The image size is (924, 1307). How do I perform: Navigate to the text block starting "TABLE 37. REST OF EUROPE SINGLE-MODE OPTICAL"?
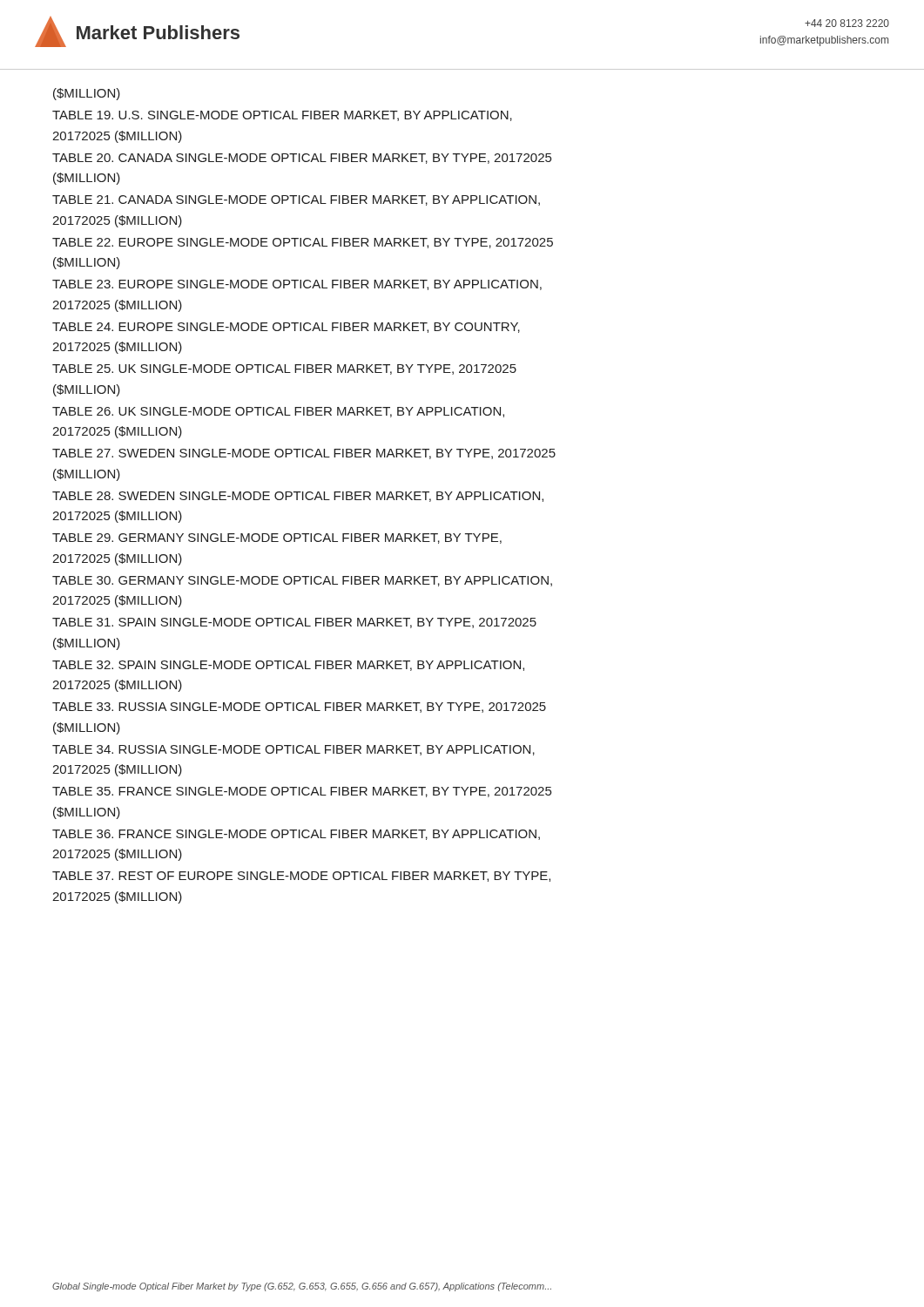click(302, 886)
